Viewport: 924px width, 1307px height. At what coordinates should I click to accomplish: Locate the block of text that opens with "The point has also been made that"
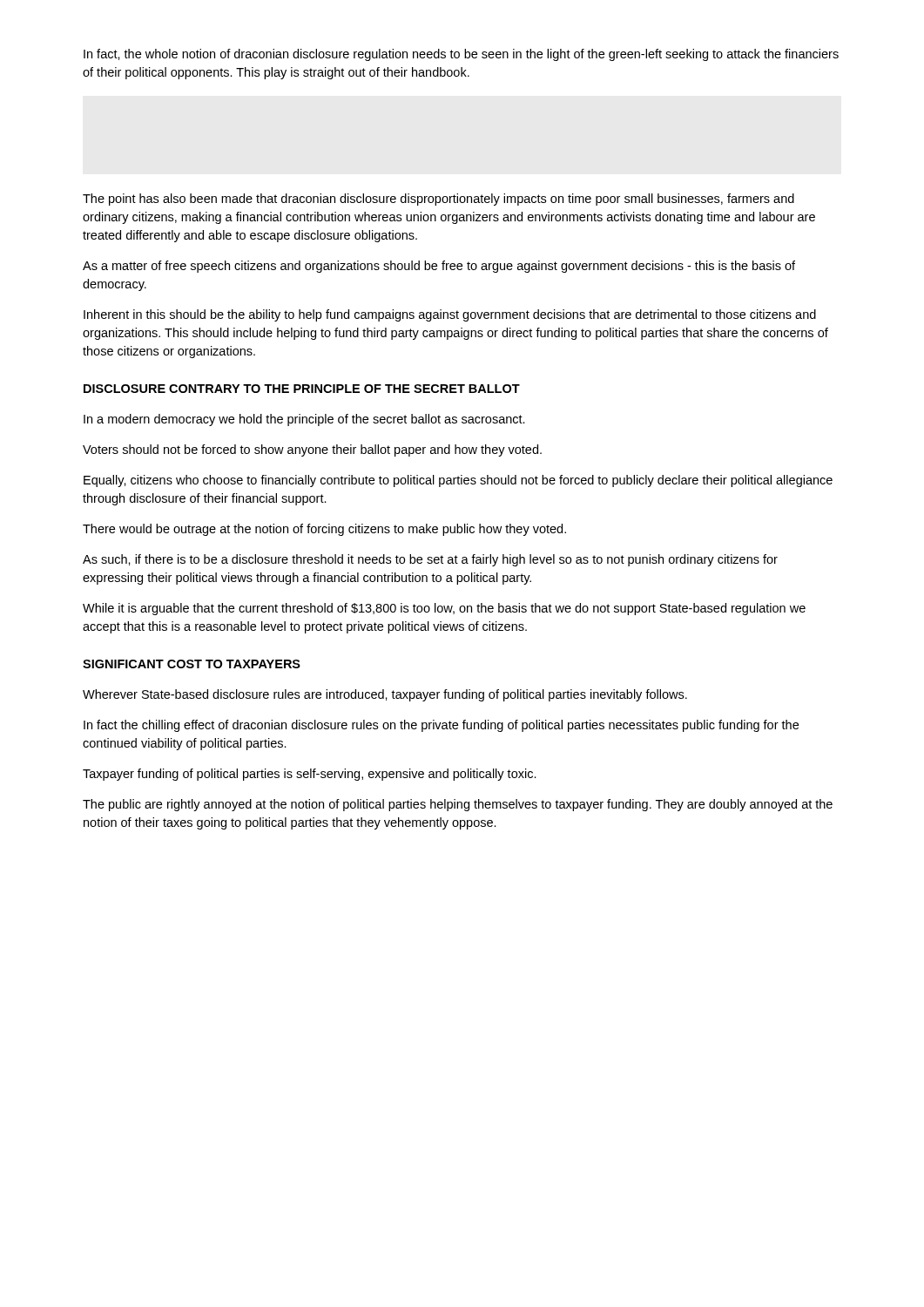pyautogui.click(x=449, y=217)
